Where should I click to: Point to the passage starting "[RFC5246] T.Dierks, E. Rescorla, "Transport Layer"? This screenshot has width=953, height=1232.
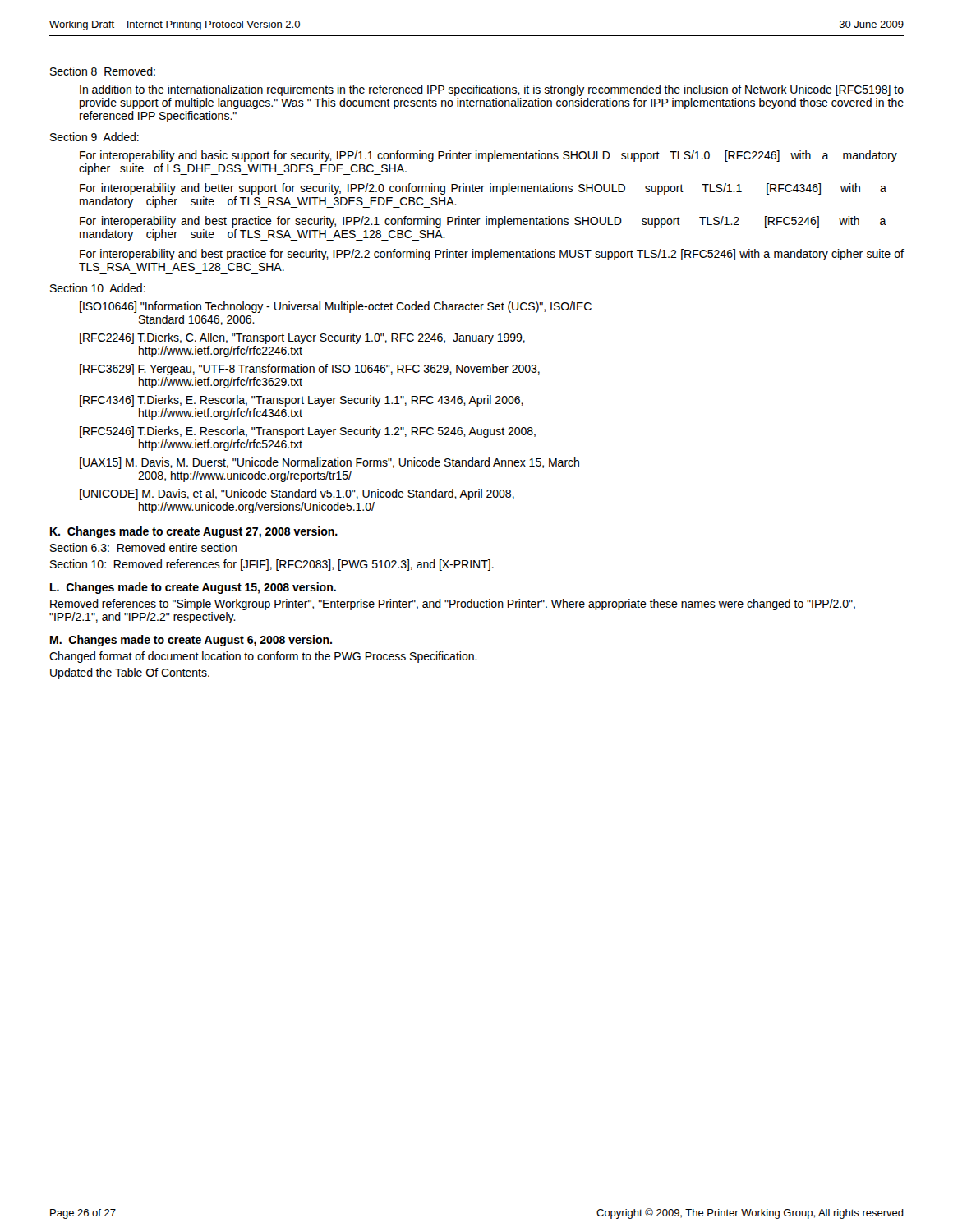(491, 438)
